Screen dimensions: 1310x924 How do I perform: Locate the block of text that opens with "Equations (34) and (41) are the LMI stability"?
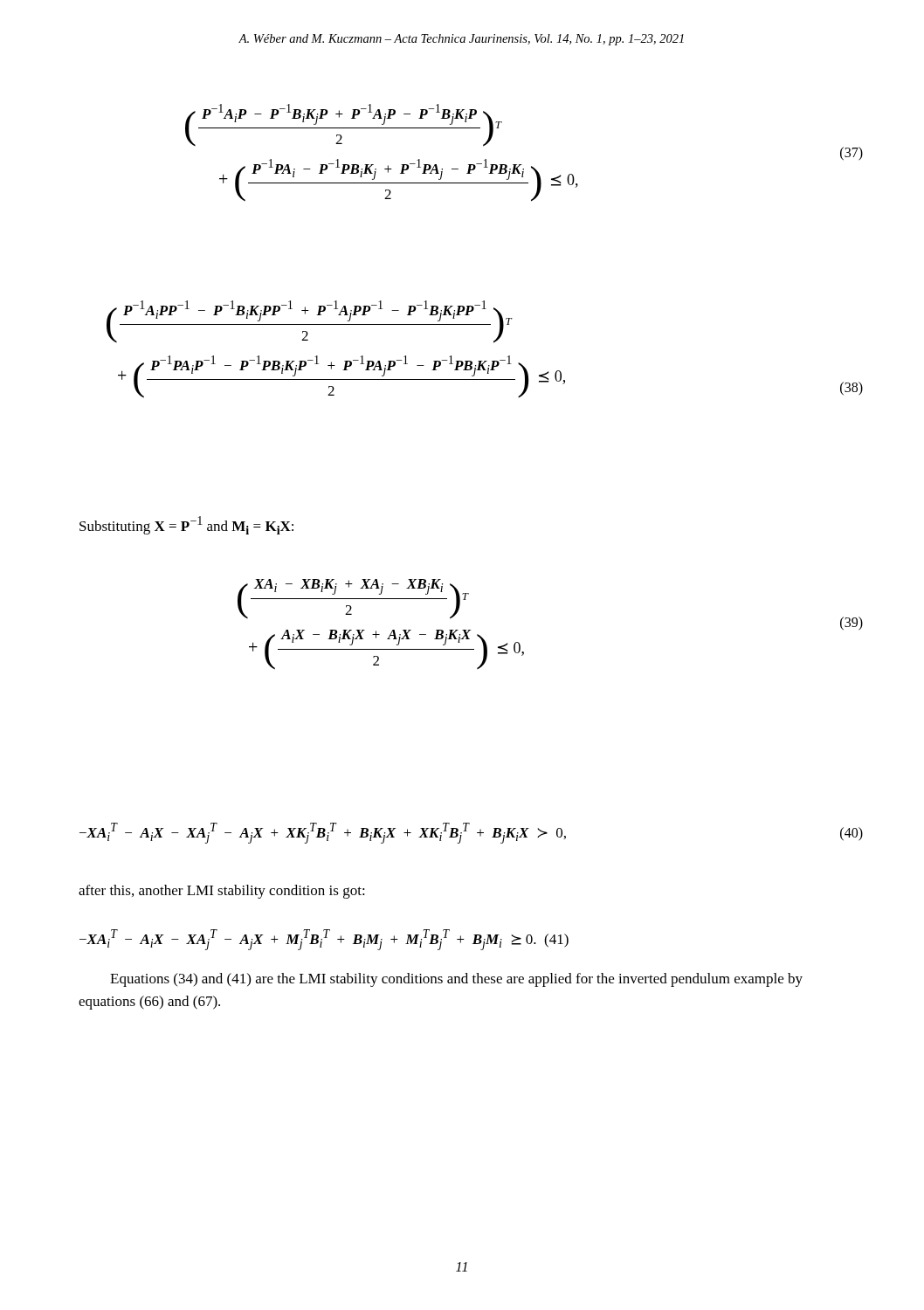click(441, 990)
